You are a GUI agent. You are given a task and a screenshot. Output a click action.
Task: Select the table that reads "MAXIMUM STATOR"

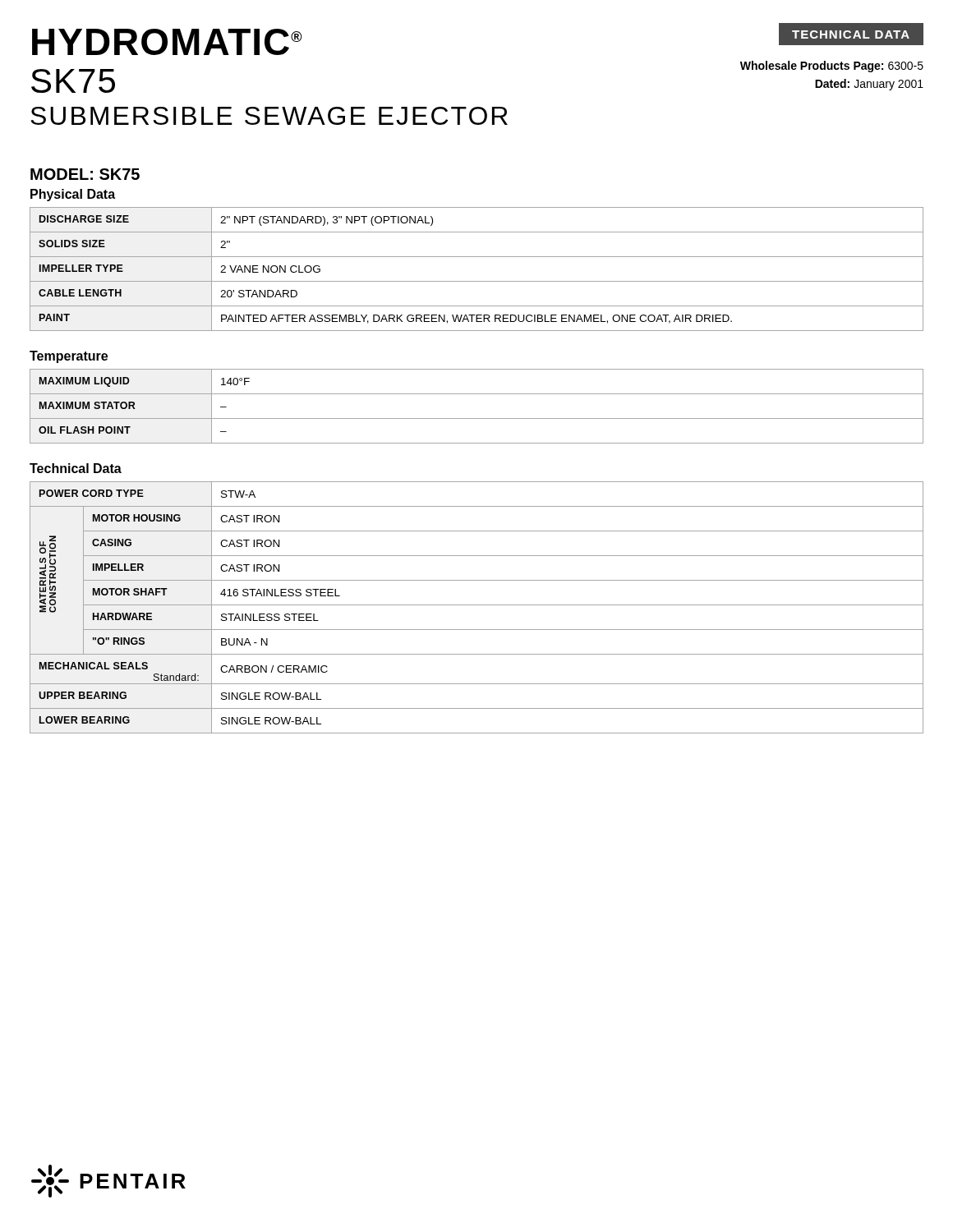tap(476, 406)
